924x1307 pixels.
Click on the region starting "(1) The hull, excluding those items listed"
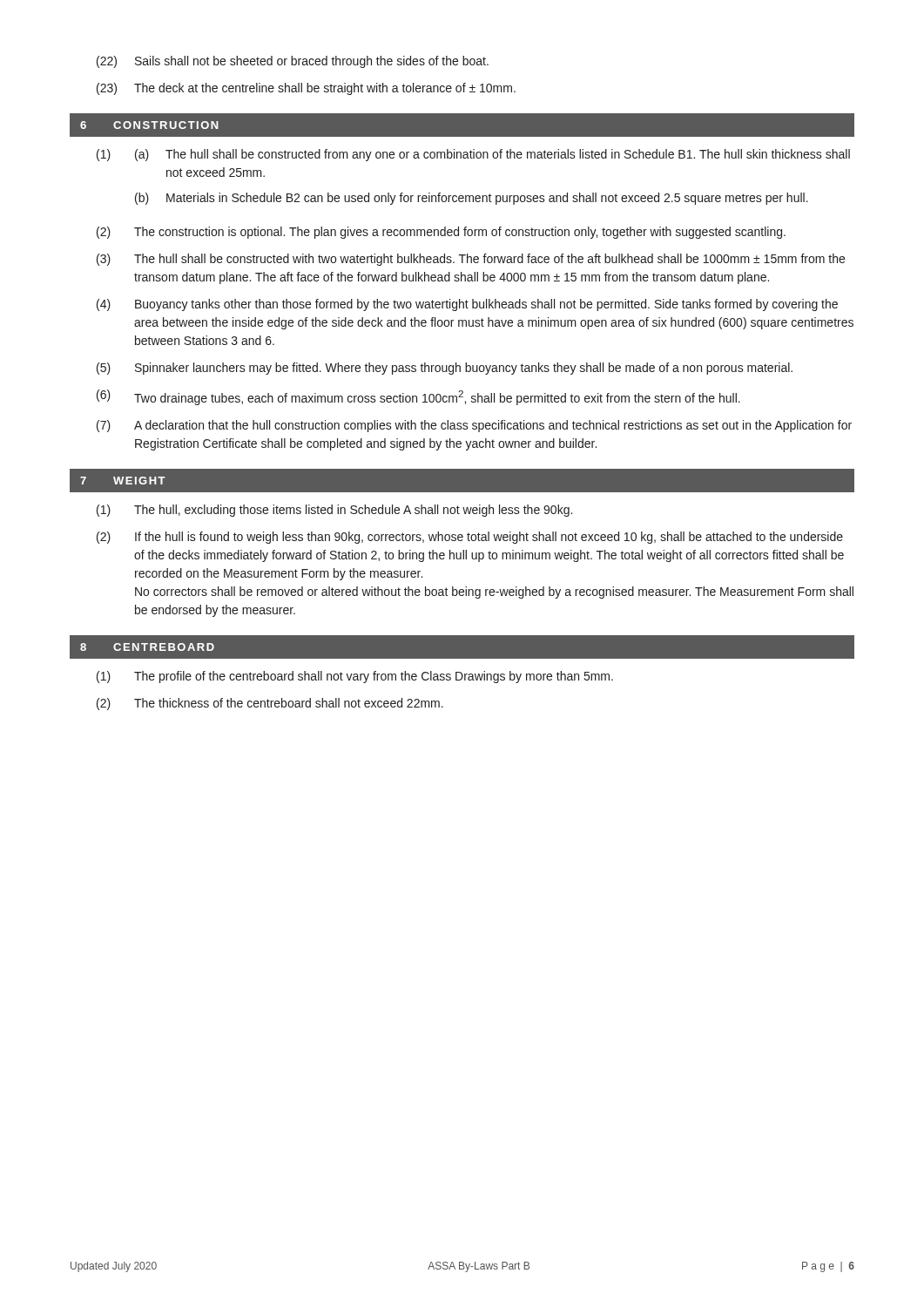(x=475, y=510)
